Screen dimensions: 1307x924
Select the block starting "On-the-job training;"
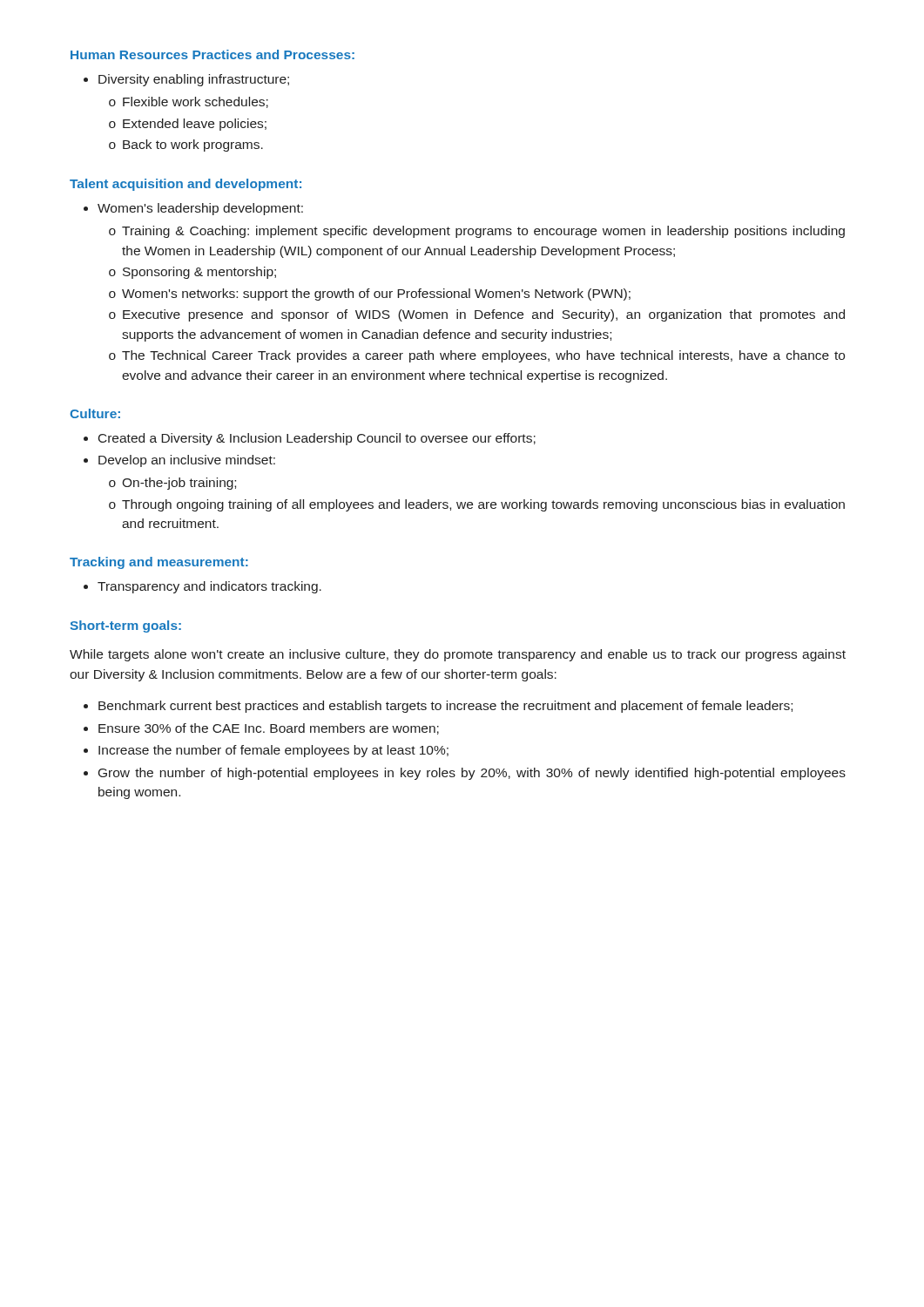[179, 484]
